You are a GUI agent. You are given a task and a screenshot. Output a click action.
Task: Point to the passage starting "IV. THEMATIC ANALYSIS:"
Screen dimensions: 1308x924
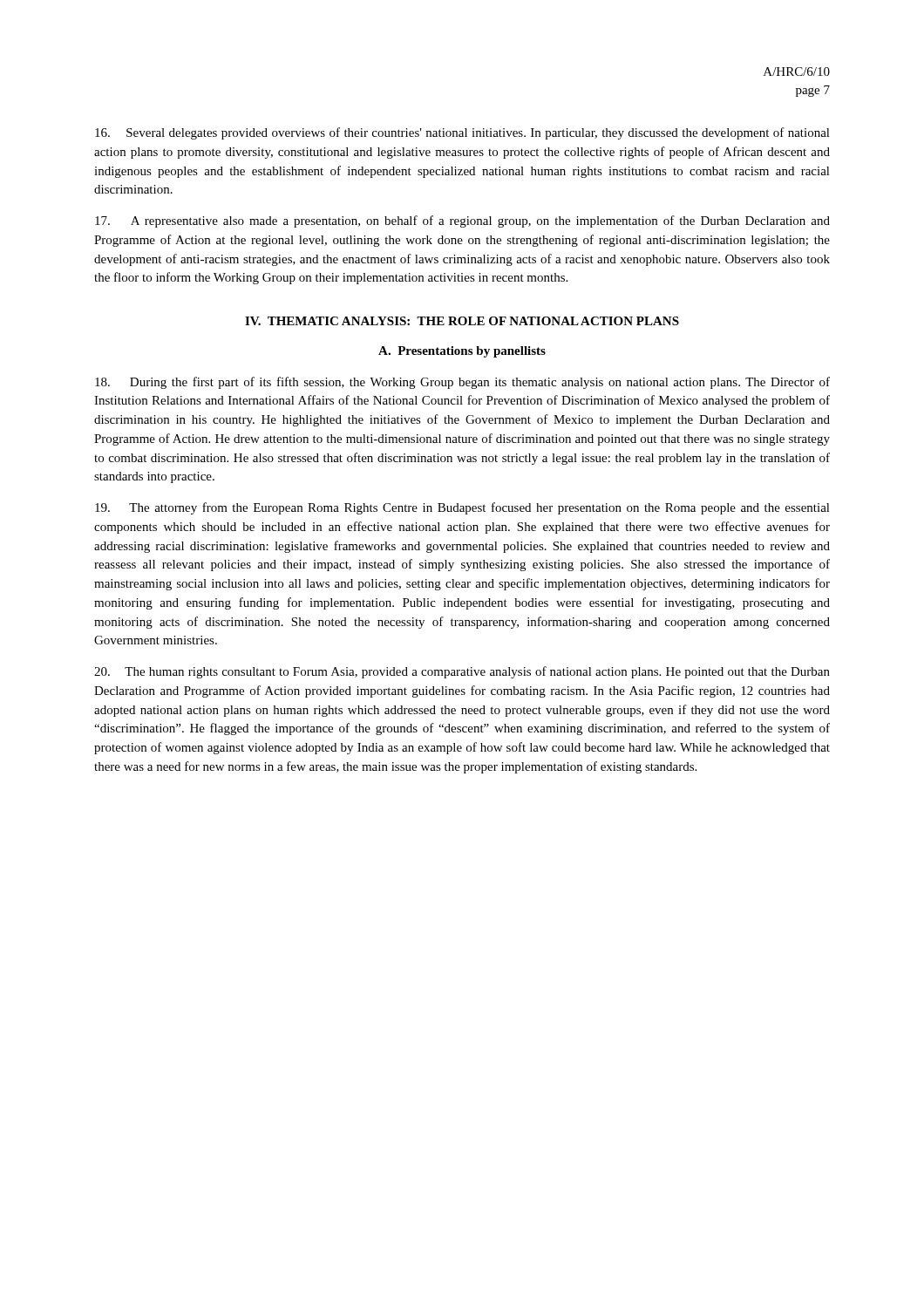[x=462, y=321]
